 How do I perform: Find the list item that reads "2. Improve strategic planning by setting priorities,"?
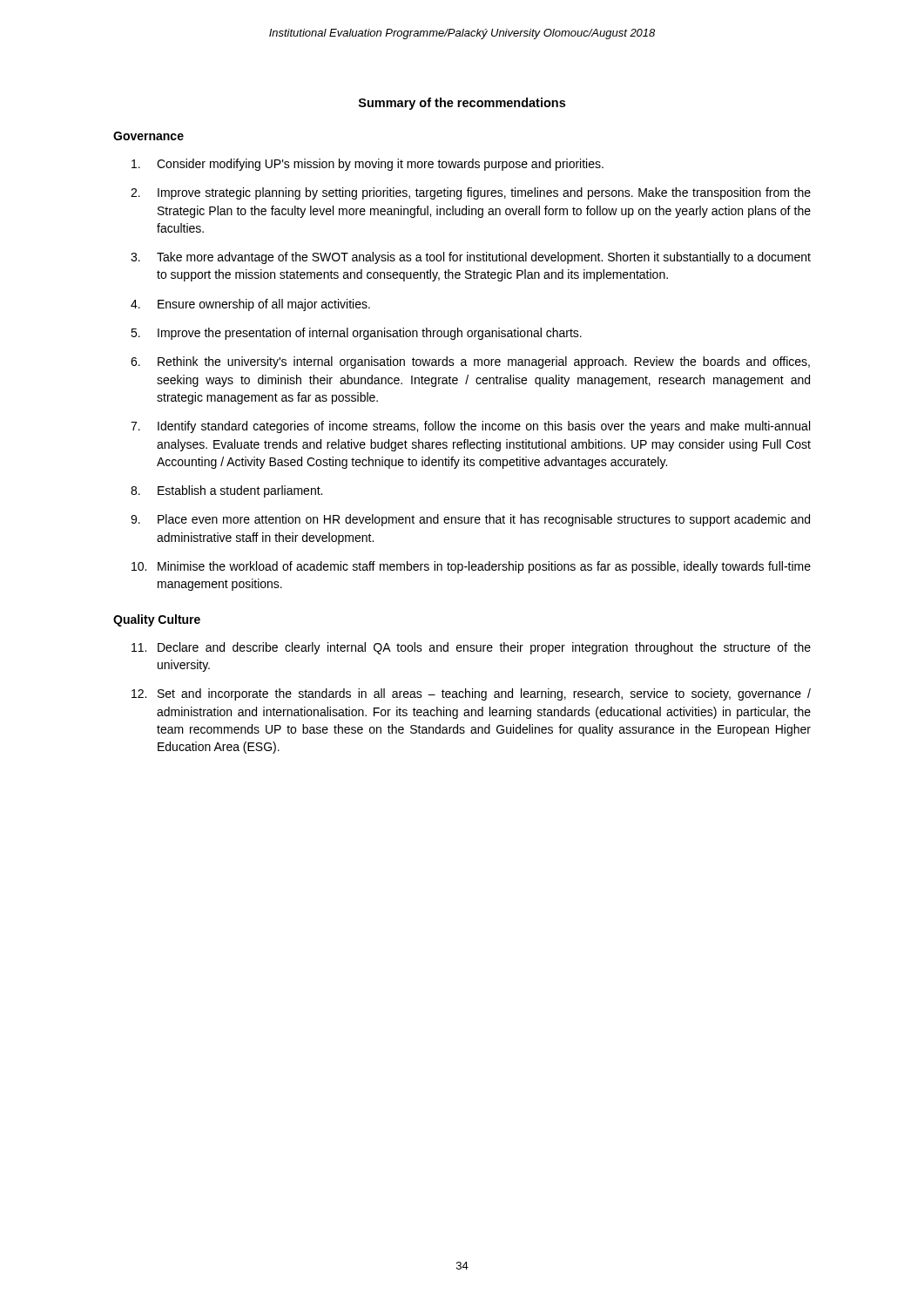[471, 211]
